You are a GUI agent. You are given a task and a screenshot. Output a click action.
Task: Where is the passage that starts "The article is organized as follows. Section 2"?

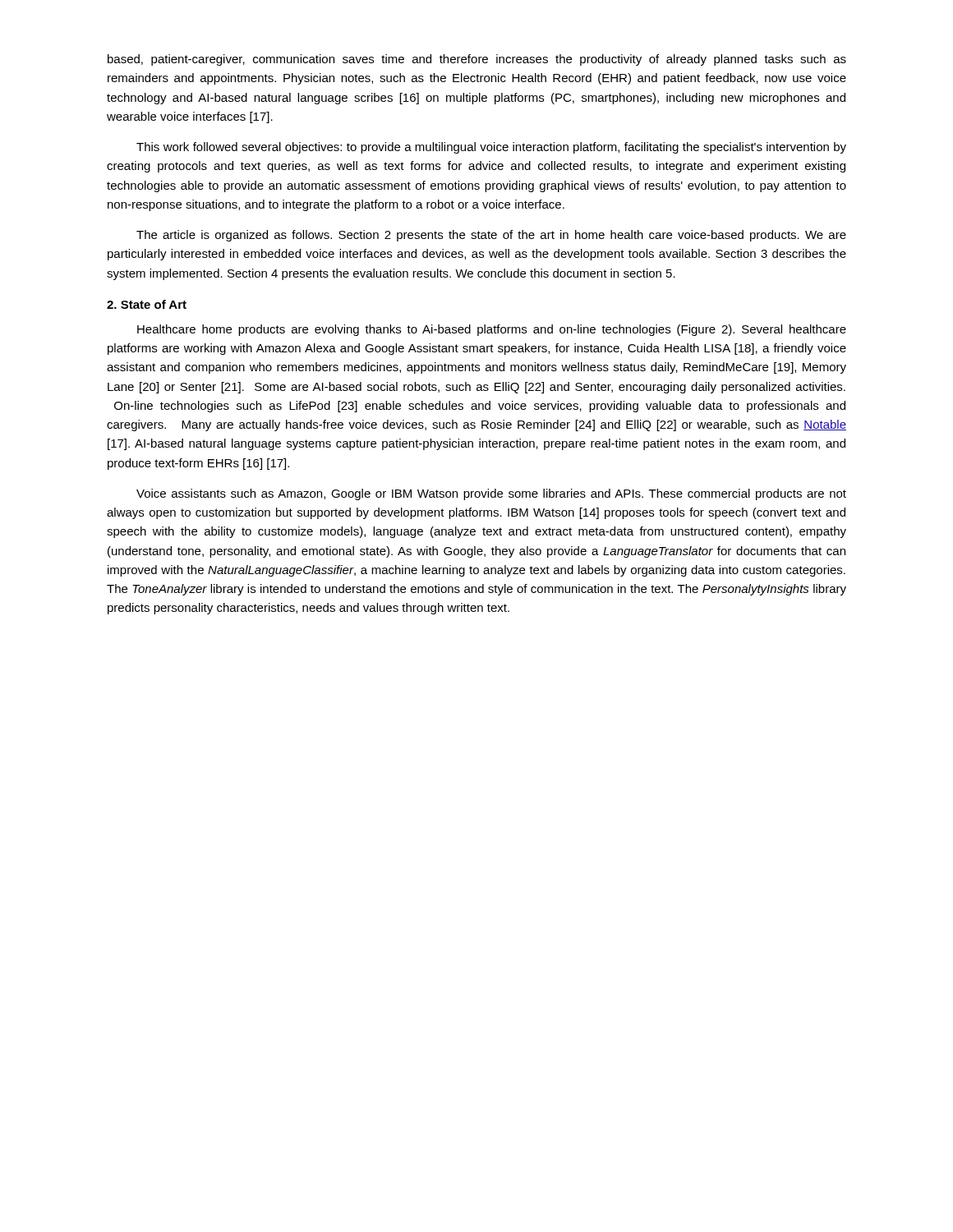pos(476,254)
